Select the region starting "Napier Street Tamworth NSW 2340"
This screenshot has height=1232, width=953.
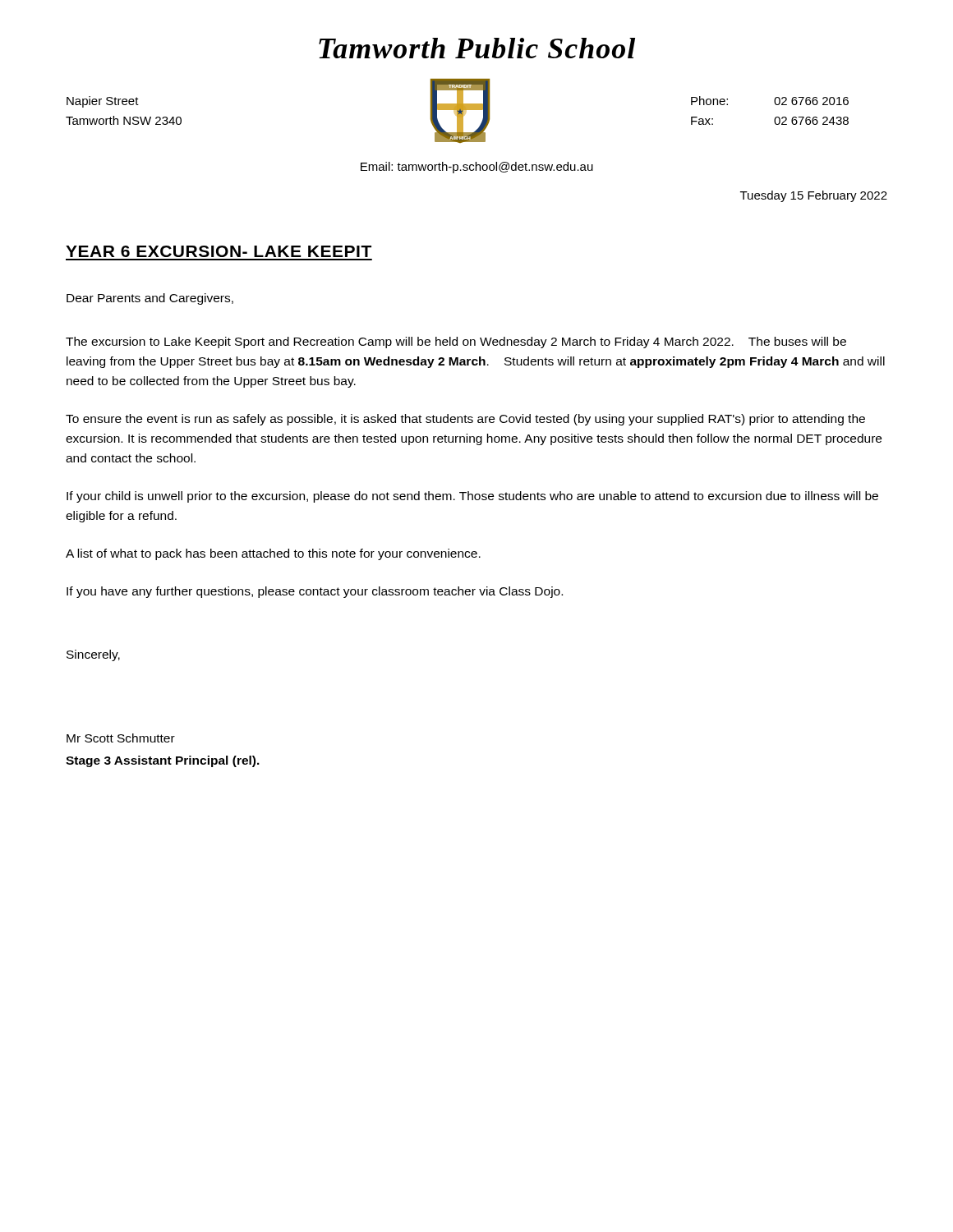pyautogui.click(x=124, y=110)
